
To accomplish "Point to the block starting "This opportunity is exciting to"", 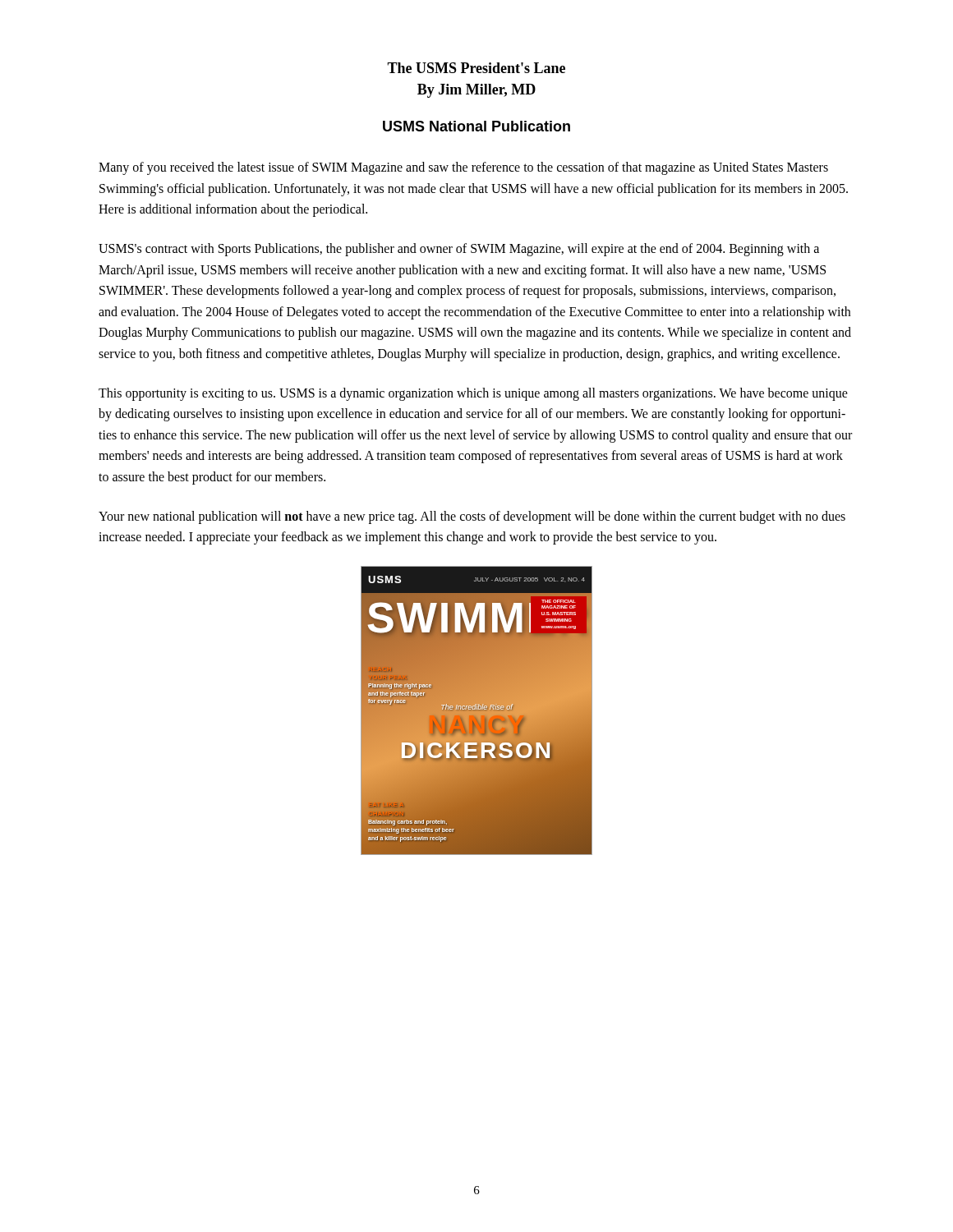I will 475,435.
